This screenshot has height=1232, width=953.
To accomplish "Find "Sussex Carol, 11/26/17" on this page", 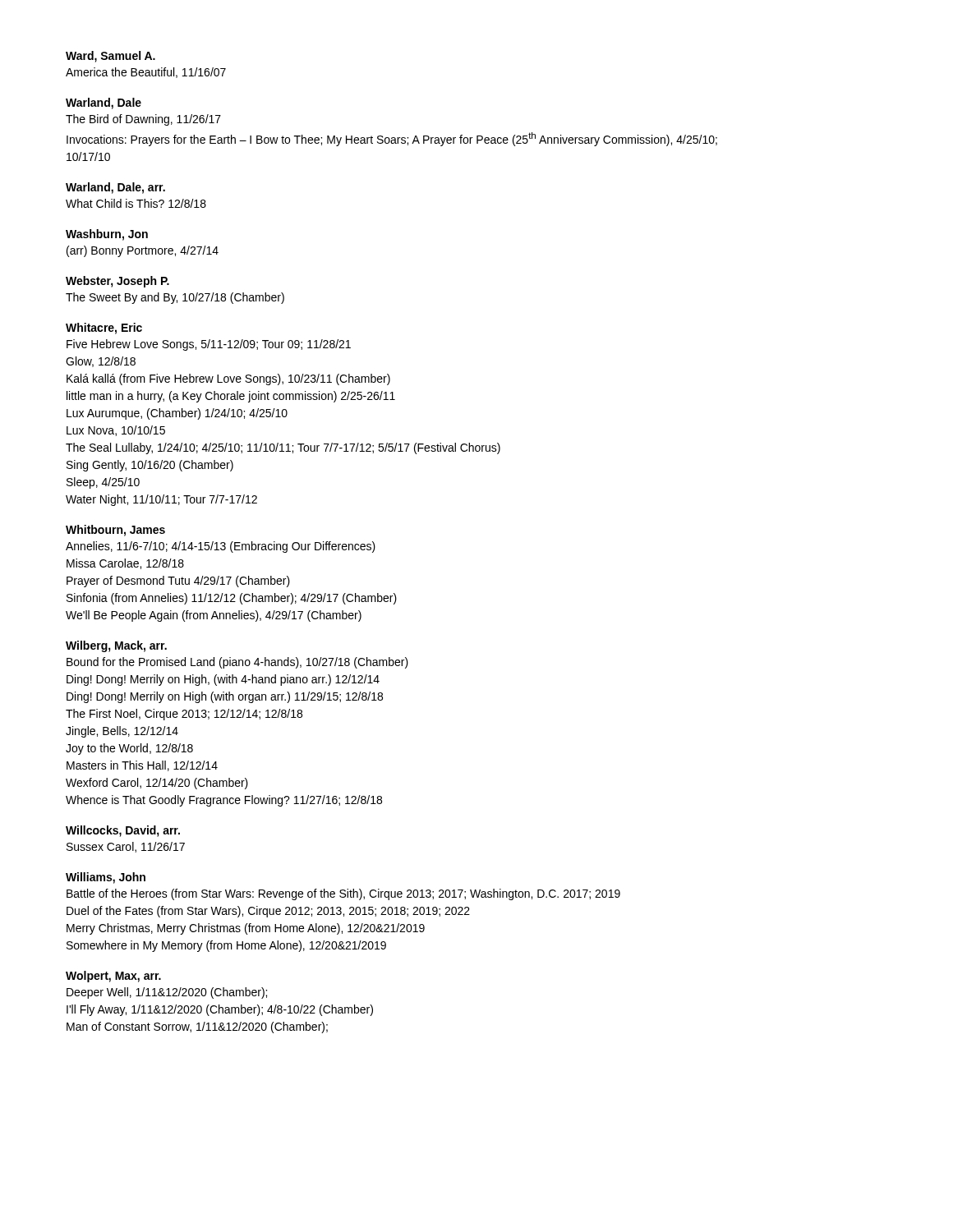I will coord(126,847).
